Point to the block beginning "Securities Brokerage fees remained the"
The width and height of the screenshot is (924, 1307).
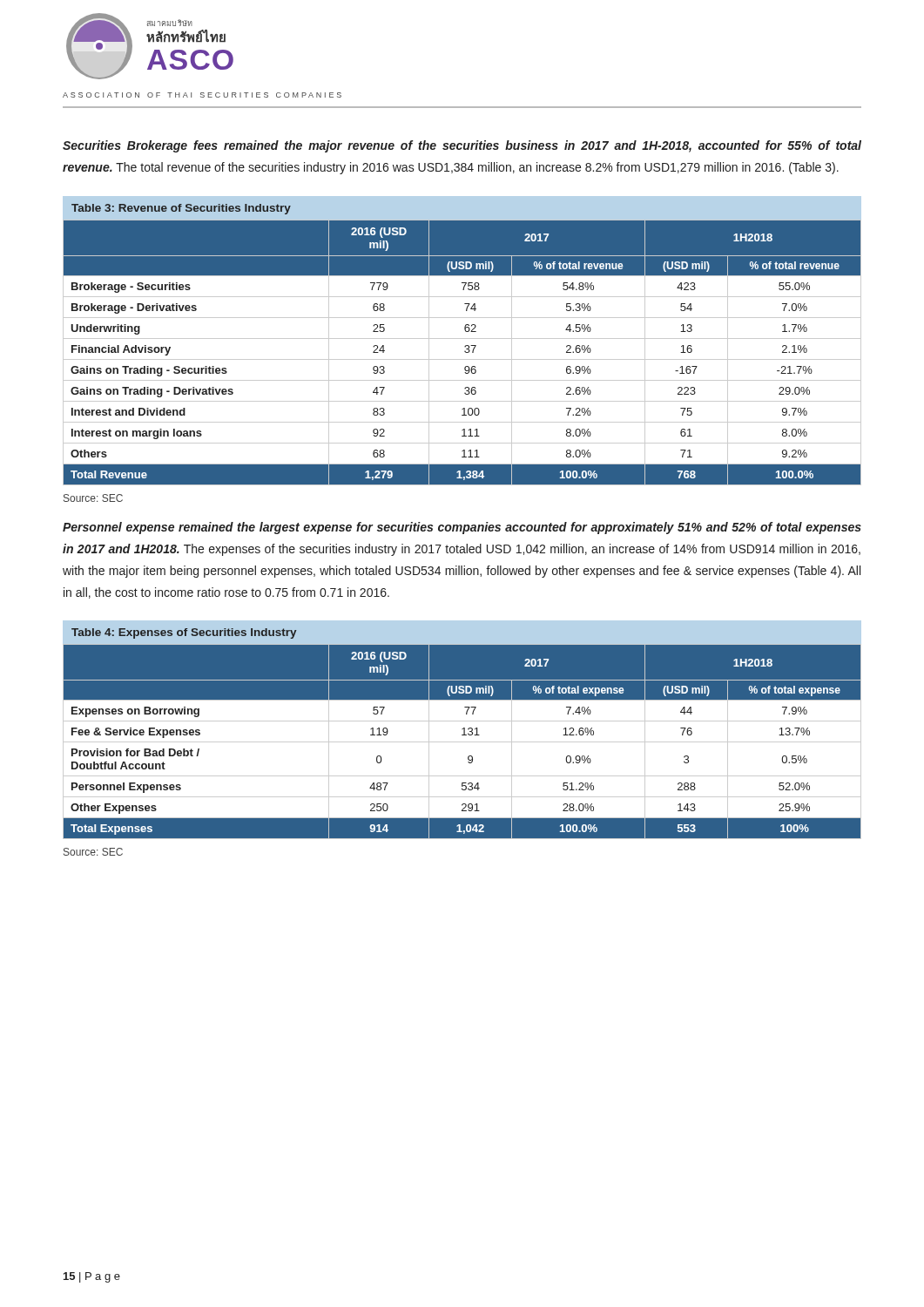pos(462,156)
